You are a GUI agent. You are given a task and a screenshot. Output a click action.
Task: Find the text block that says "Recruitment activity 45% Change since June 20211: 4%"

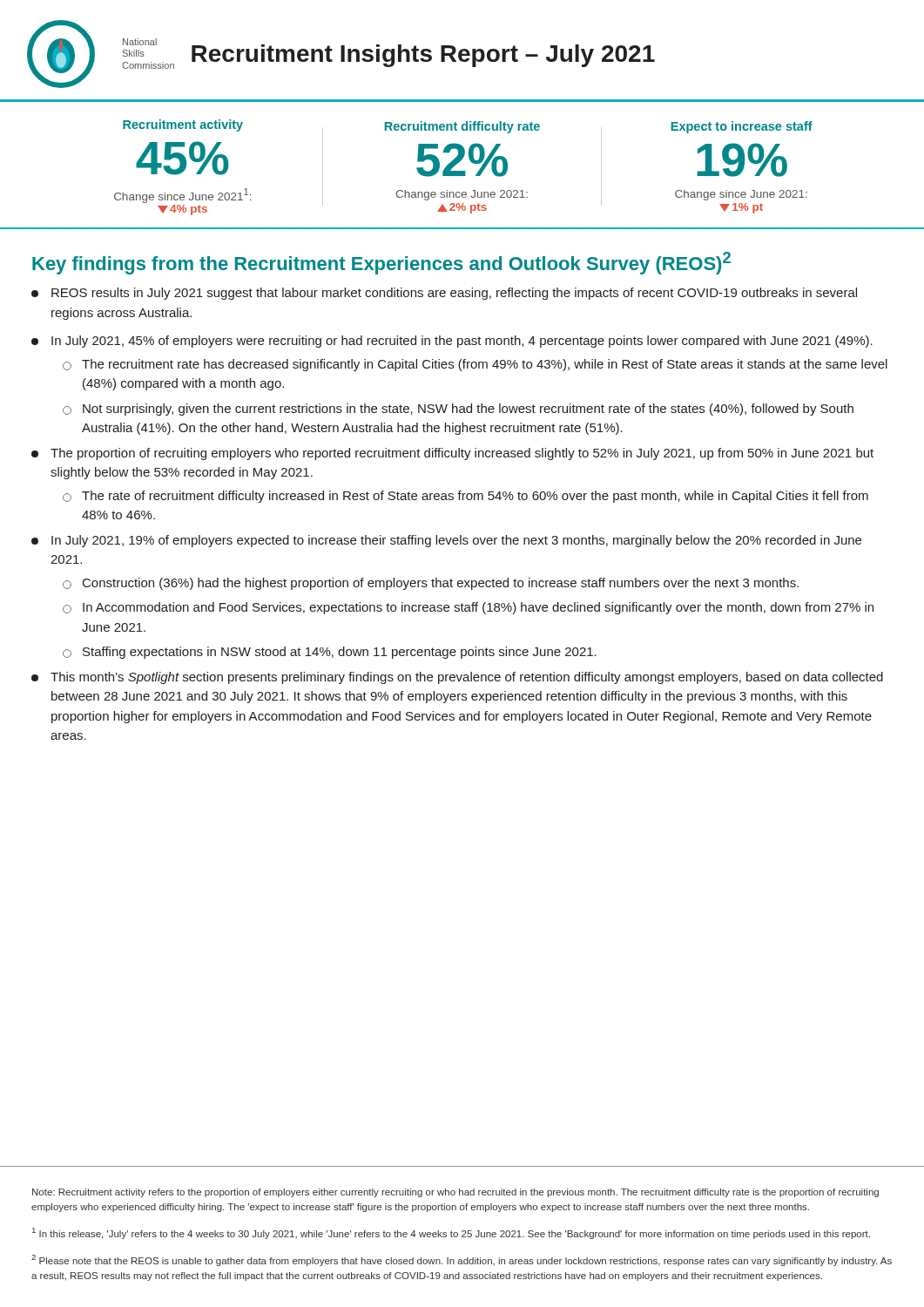(462, 167)
